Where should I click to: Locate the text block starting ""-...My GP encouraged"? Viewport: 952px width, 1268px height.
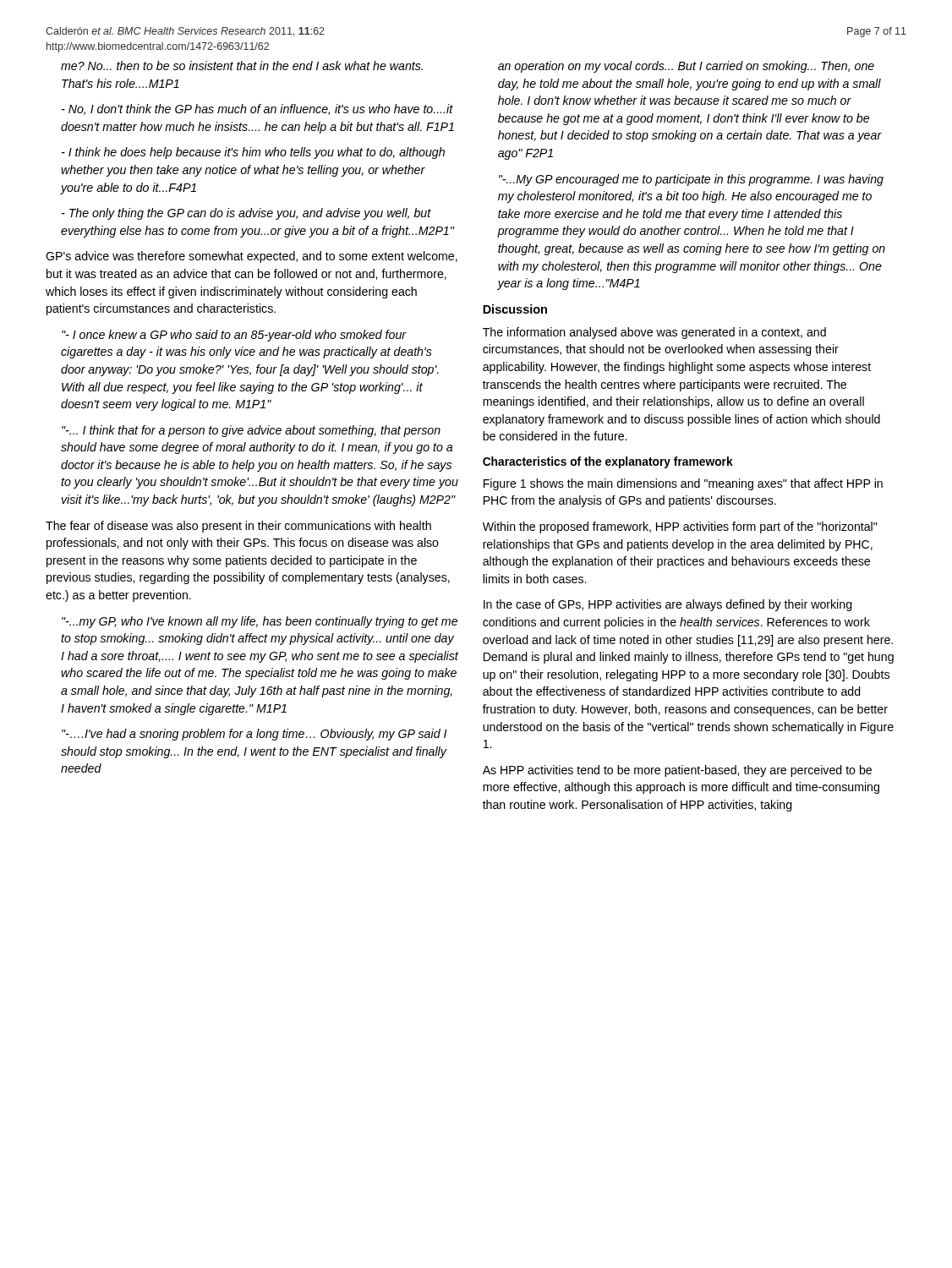click(697, 231)
